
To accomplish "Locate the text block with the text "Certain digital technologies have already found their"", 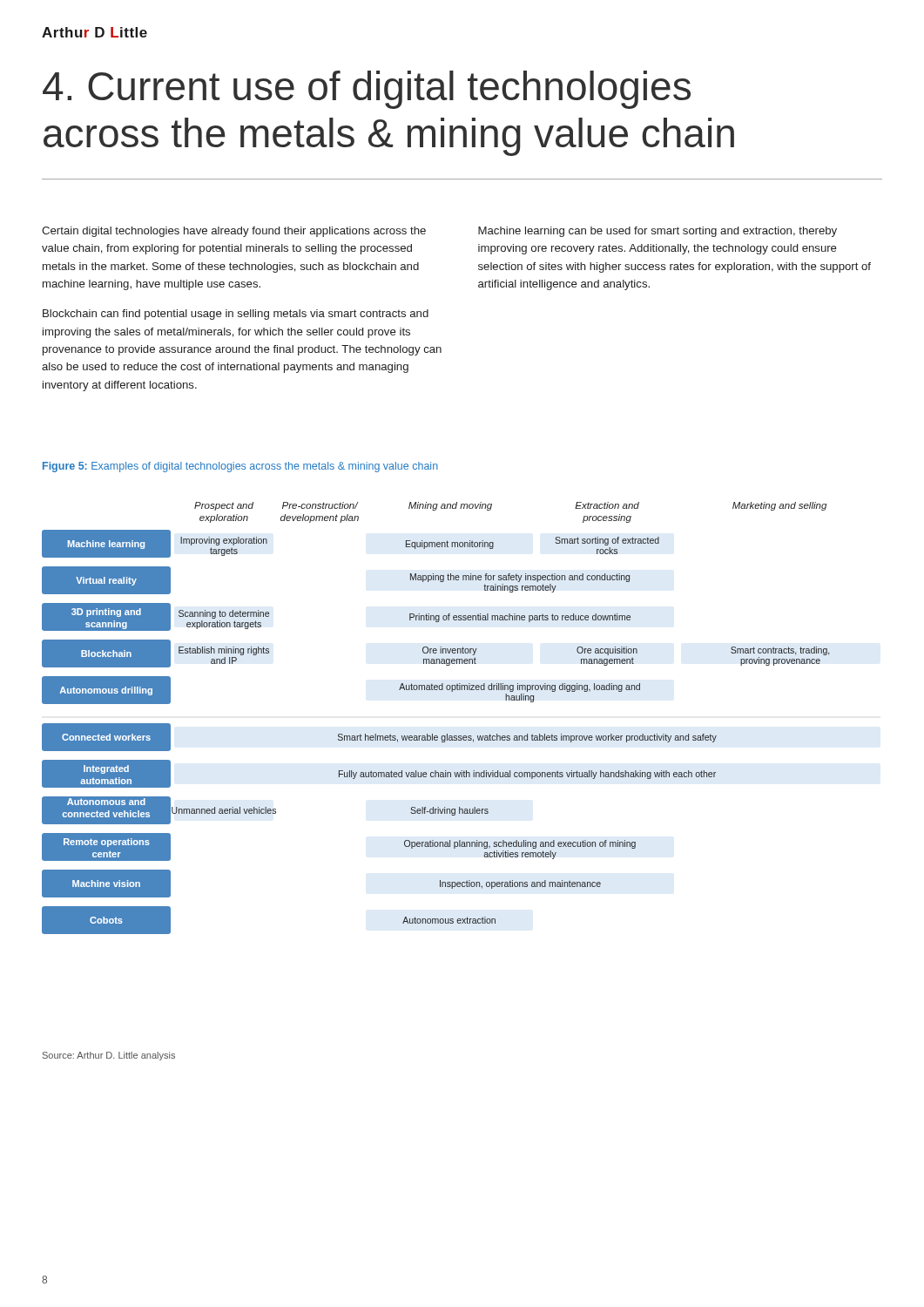I will tap(244, 308).
